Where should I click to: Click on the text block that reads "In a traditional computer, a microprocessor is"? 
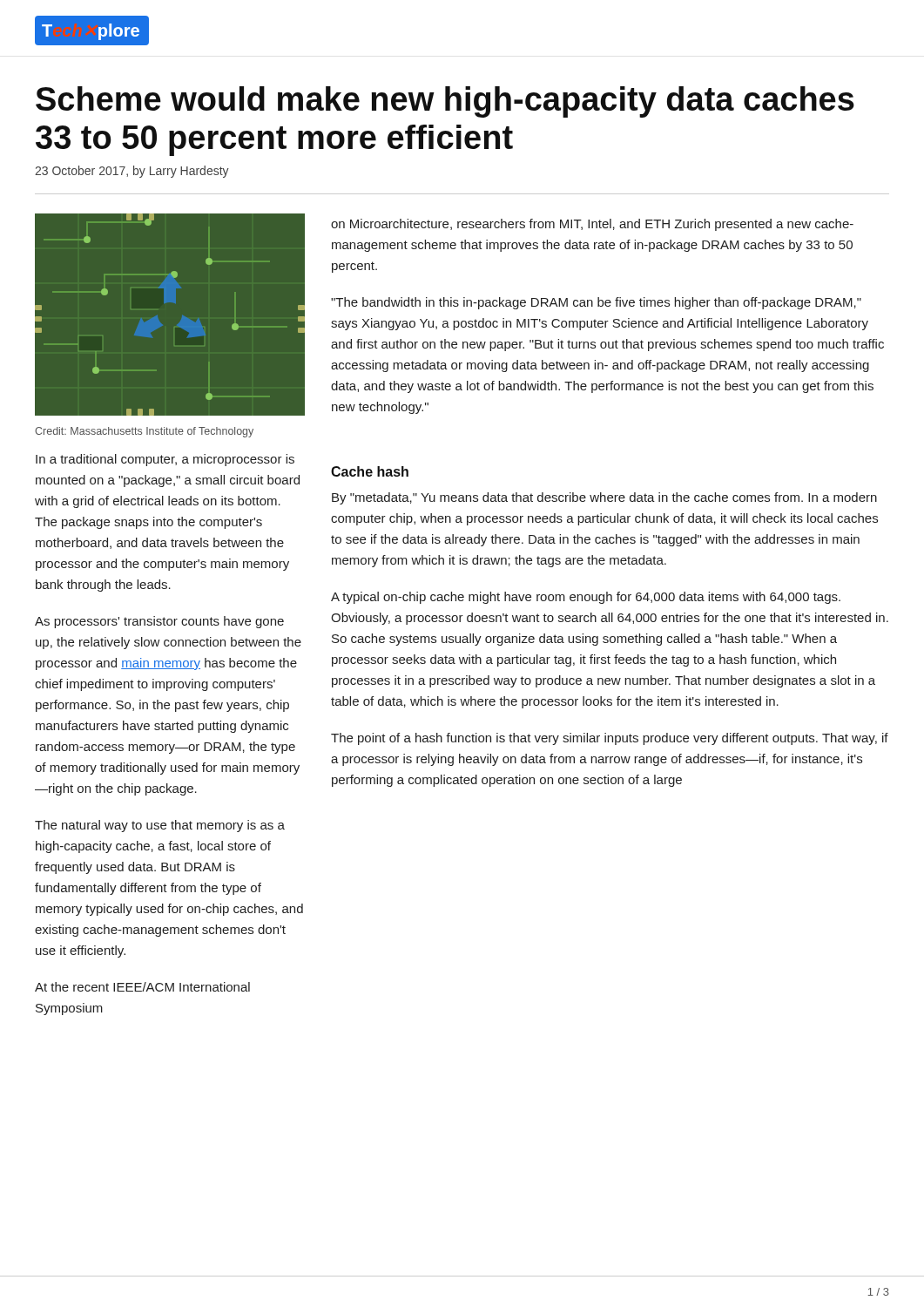[x=168, y=521]
